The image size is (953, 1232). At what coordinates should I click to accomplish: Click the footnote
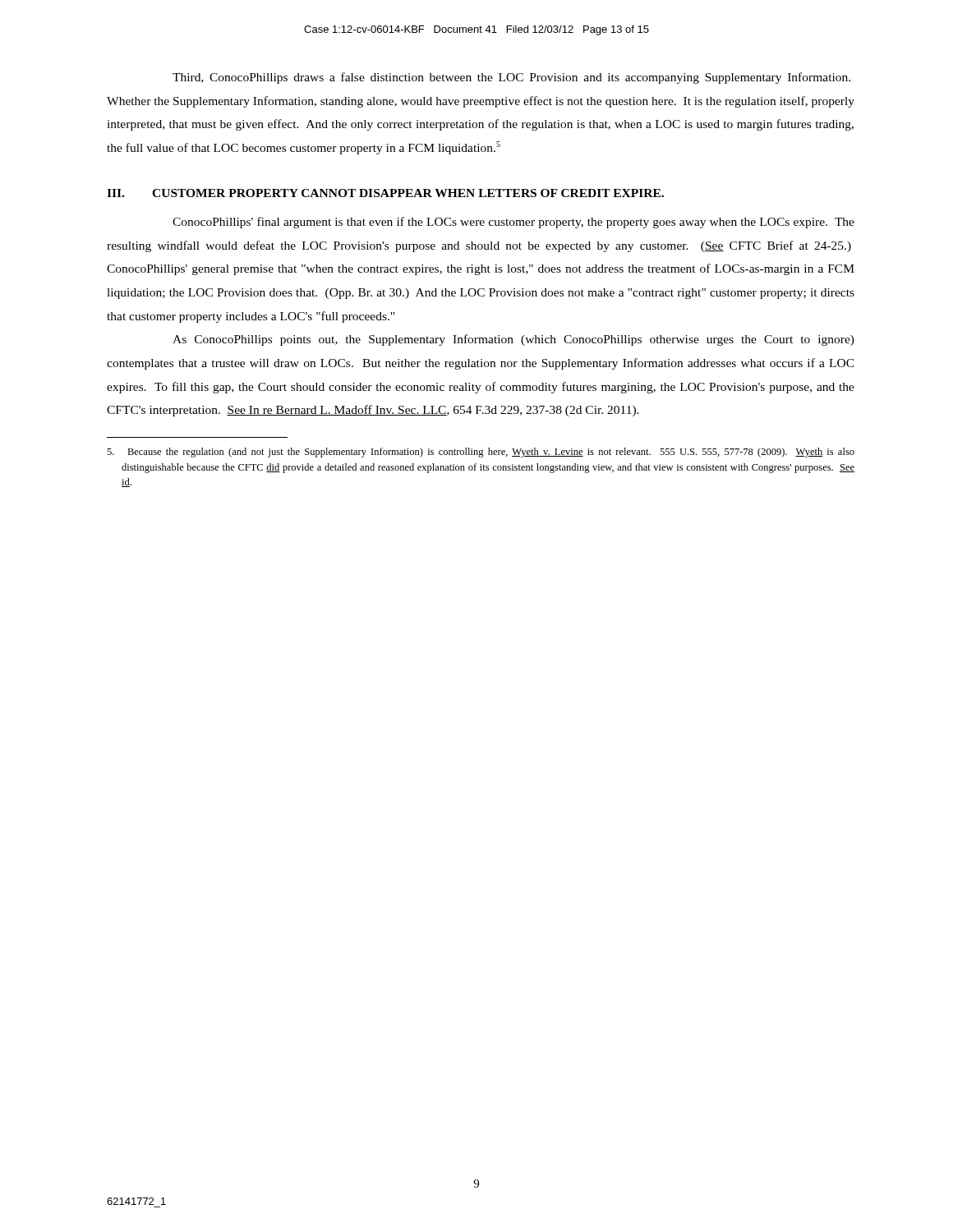(x=481, y=467)
